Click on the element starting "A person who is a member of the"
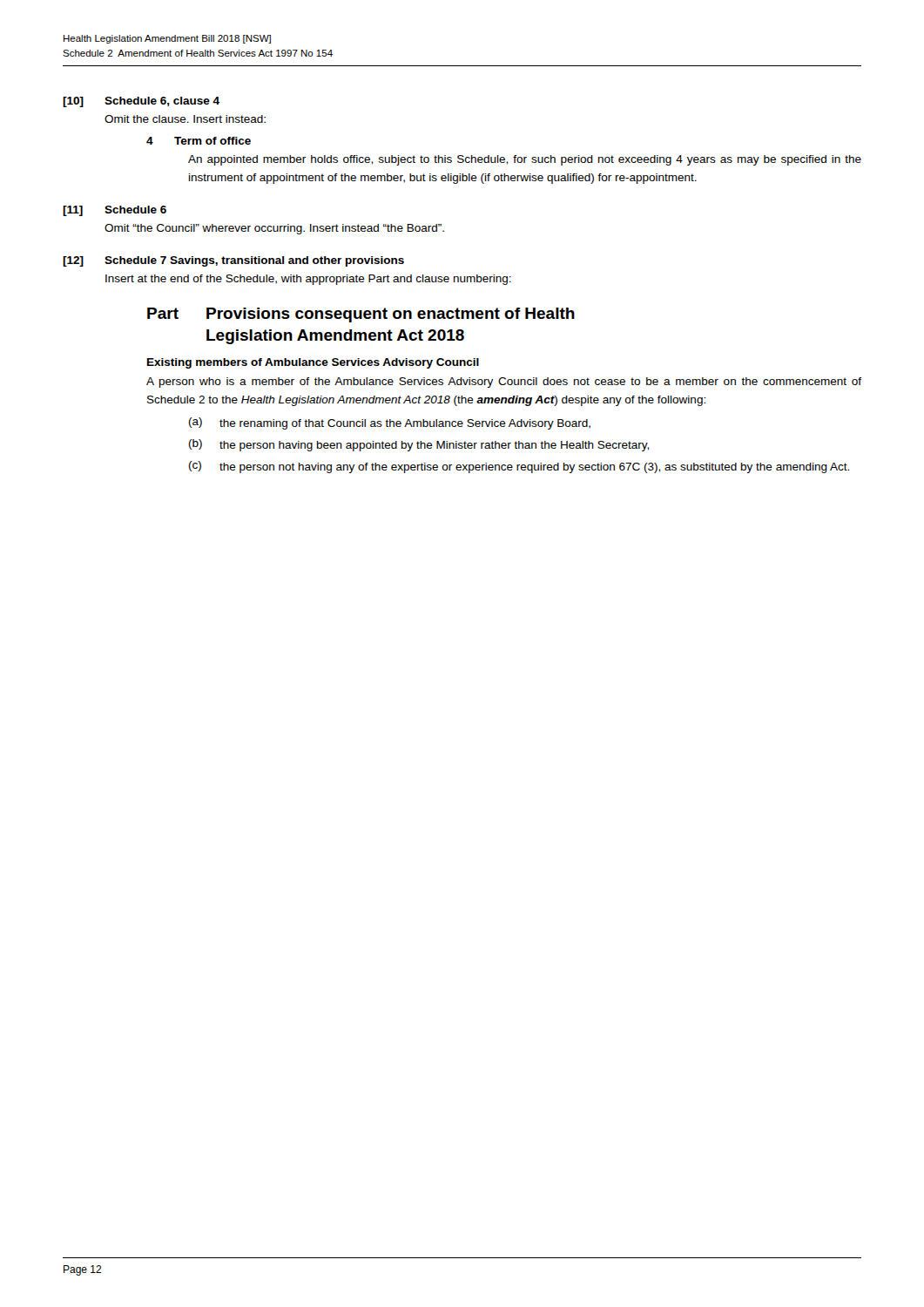 tap(504, 390)
